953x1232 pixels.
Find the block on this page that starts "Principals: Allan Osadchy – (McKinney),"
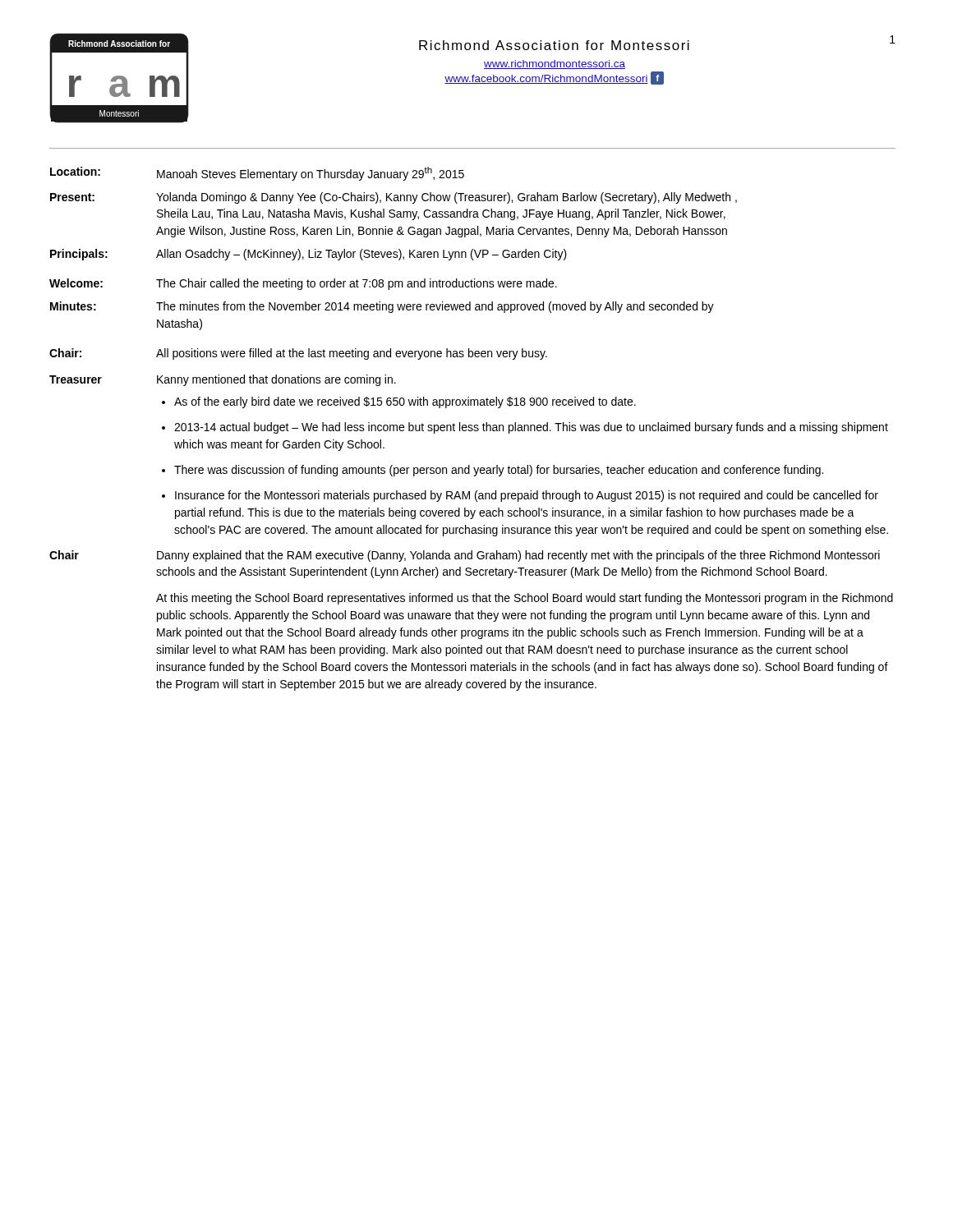(x=472, y=254)
